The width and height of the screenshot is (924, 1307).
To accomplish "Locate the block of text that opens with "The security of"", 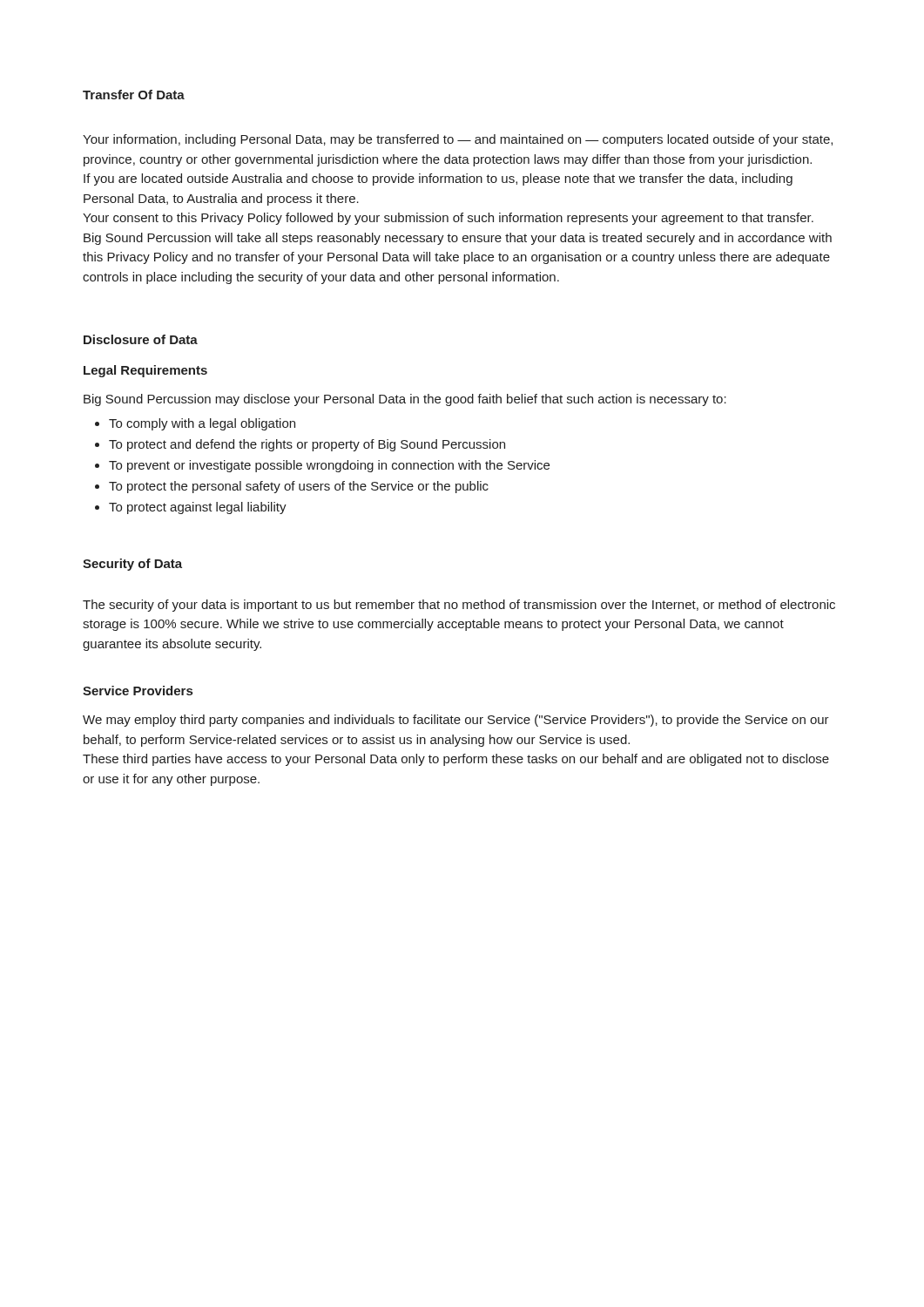I will [x=459, y=623].
